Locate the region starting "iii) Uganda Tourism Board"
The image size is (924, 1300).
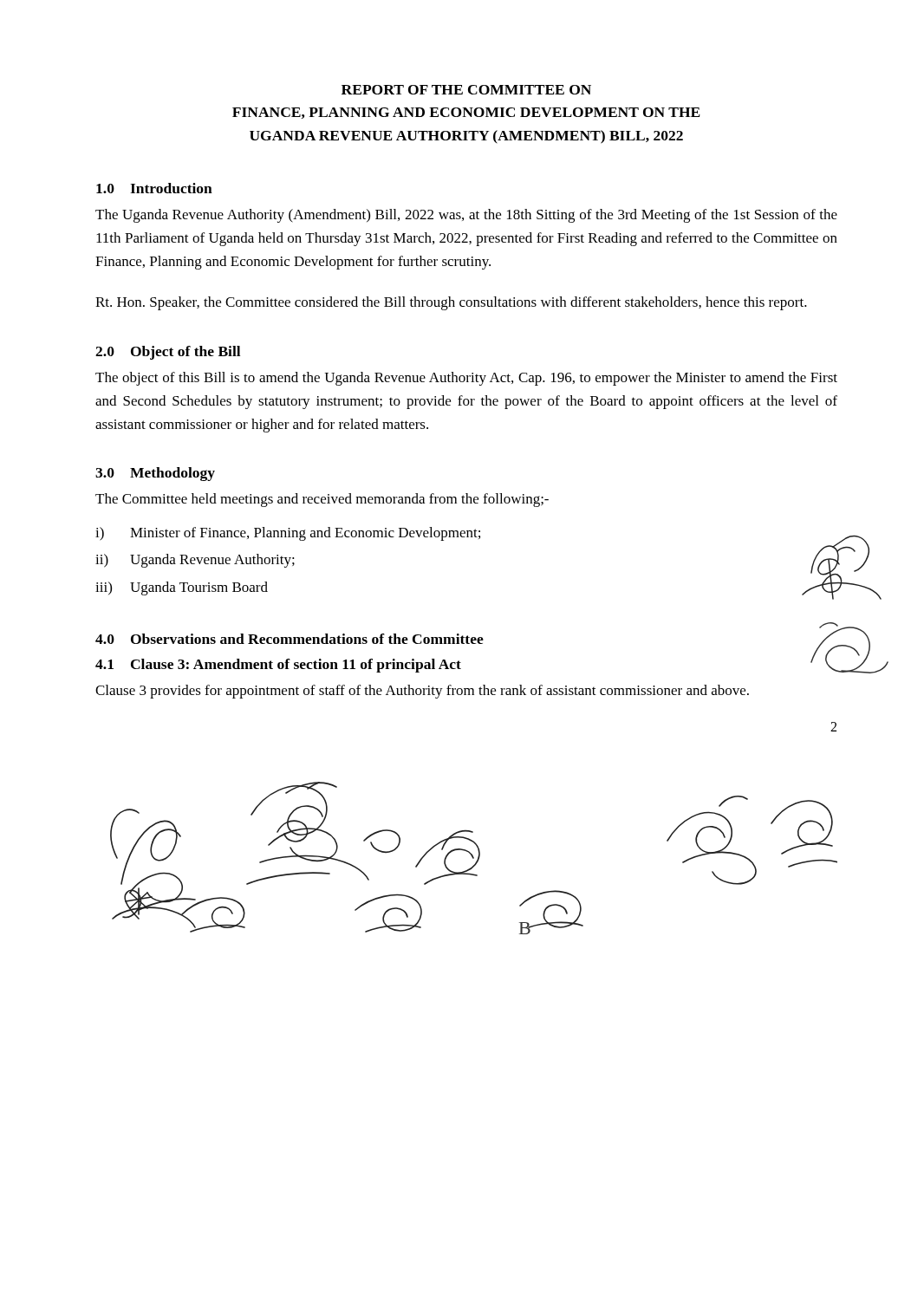click(x=182, y=587)
